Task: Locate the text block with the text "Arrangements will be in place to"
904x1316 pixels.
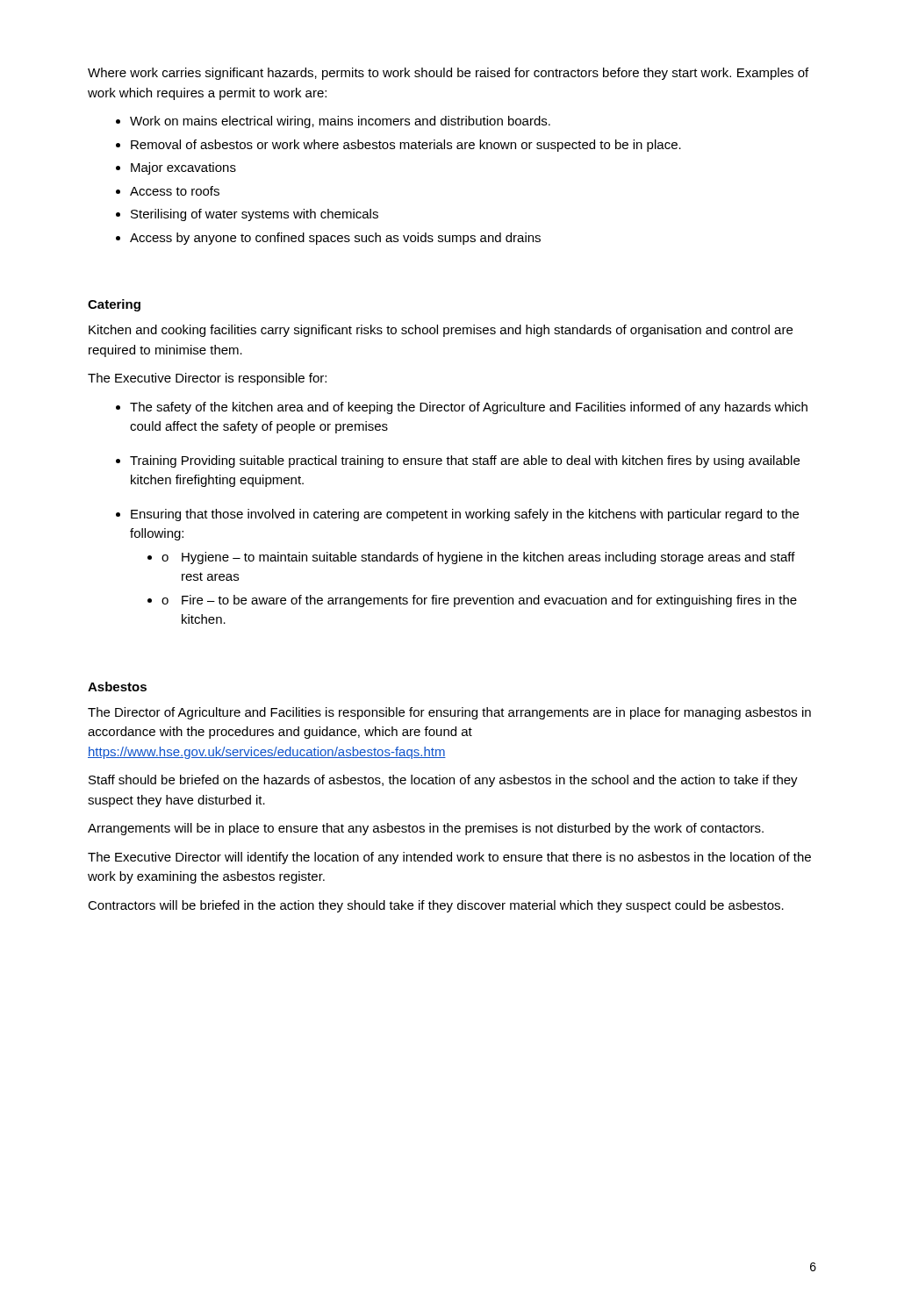Action: (x=426, y=828)
